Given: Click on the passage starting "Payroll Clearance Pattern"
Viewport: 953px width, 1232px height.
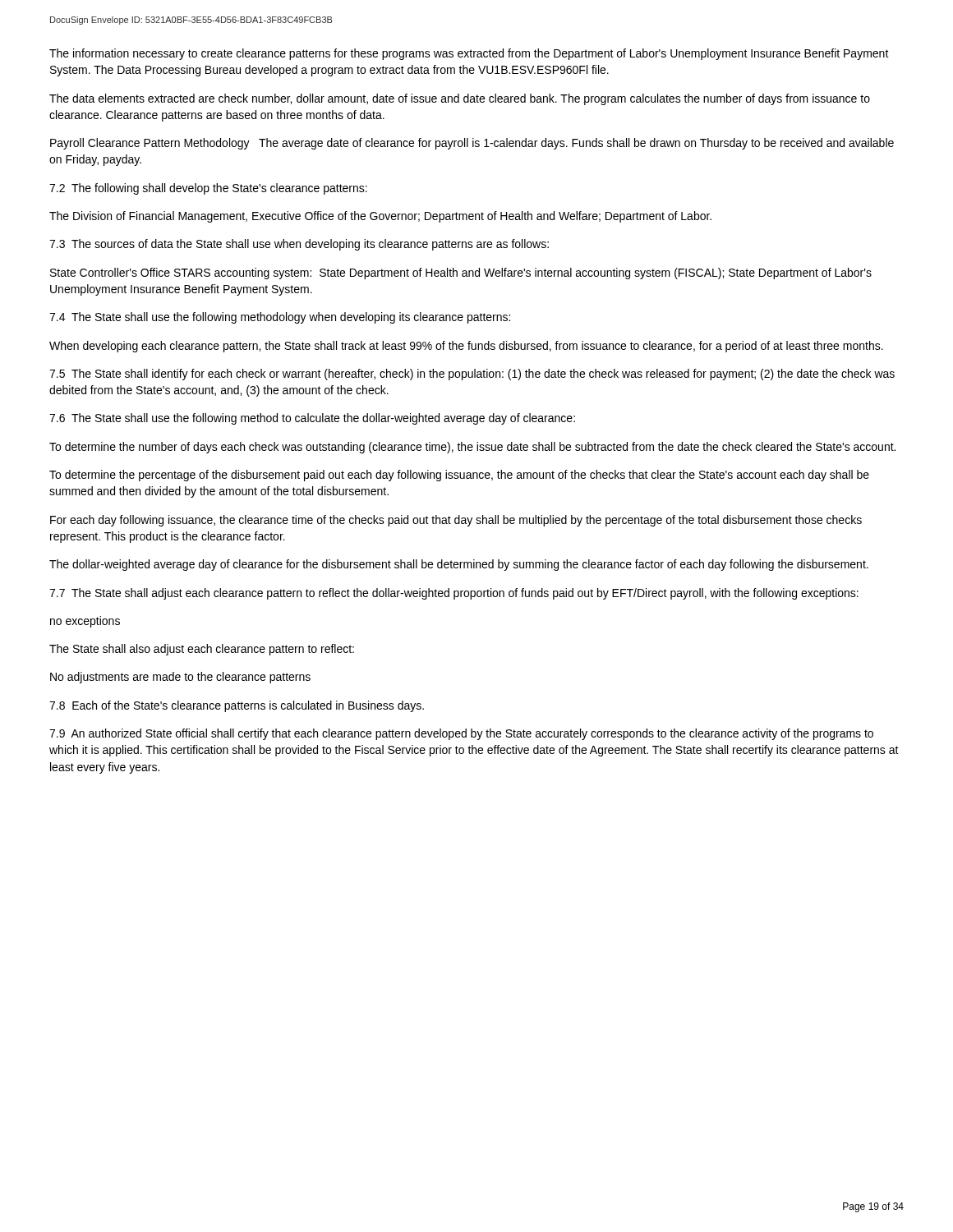Looking at the screenshot, I should (x=472, y=151).
